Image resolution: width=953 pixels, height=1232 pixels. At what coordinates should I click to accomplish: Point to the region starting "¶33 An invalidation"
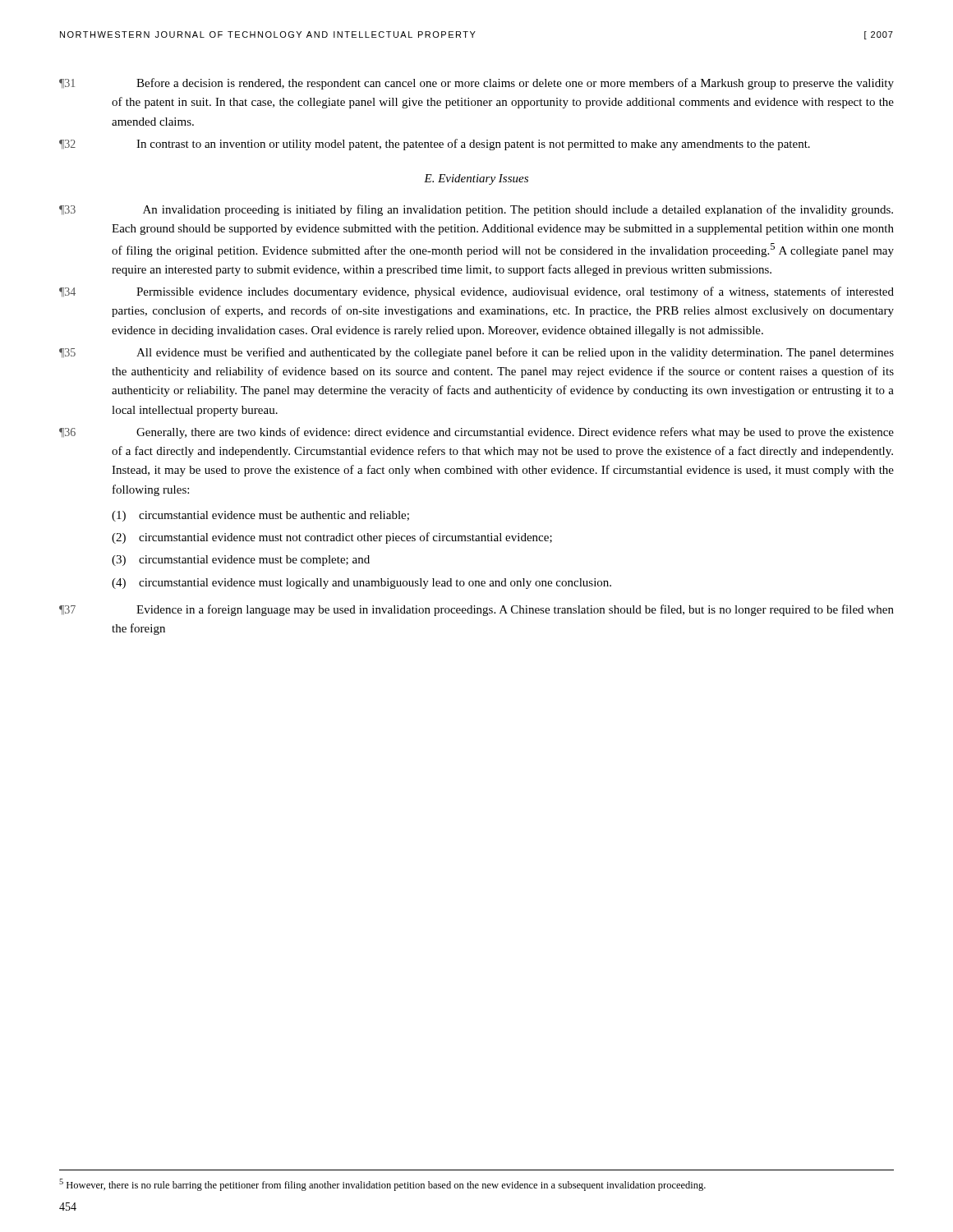coord(476,240)
